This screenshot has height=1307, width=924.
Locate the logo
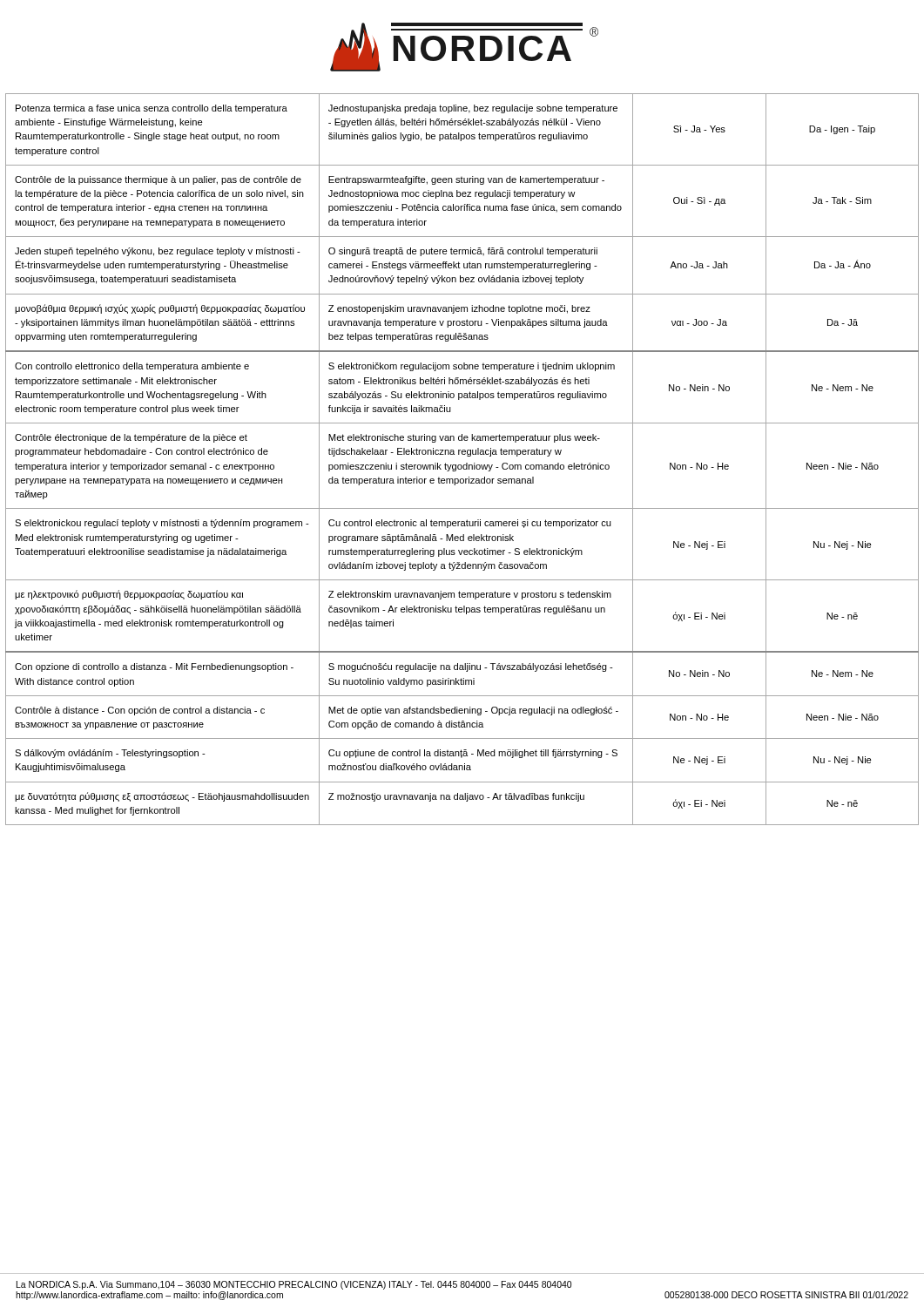[462, 48]
